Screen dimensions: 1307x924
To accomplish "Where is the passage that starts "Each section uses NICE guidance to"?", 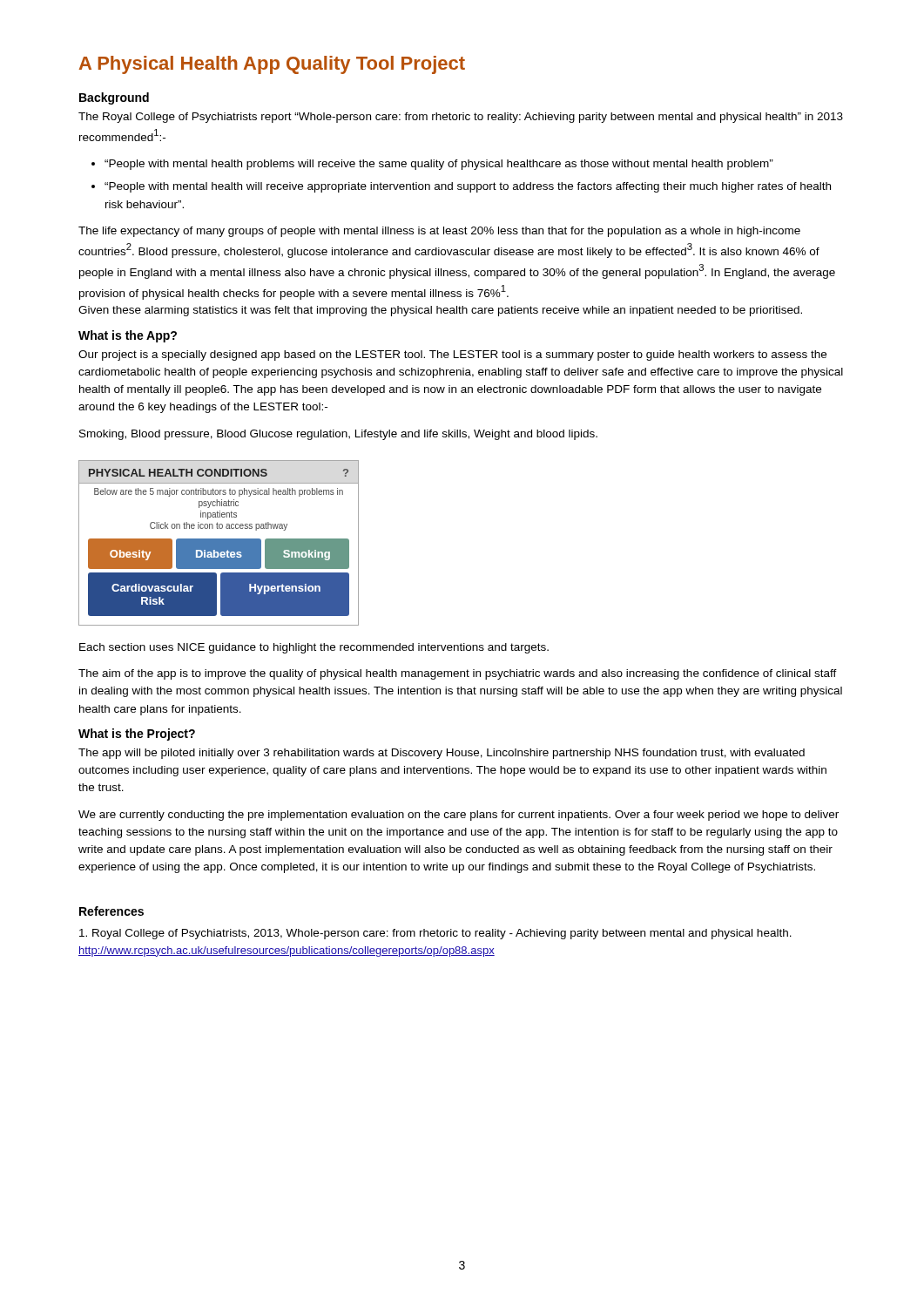I will 462,647.
